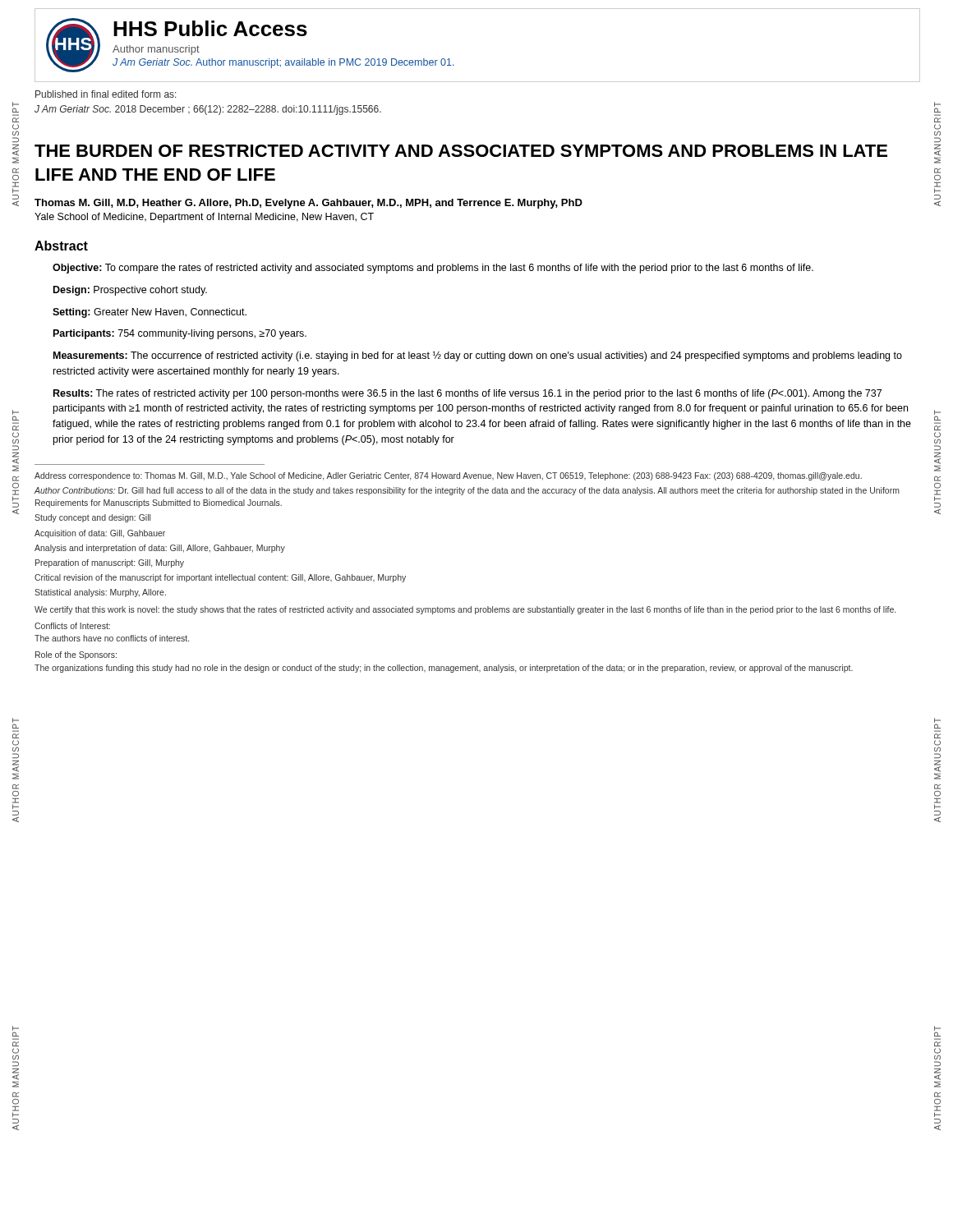Viewport: 953px width, 1232px height.
Task: Point to the block beginning "Setting: Greater New Haven,"
Action: click(150, 312)
